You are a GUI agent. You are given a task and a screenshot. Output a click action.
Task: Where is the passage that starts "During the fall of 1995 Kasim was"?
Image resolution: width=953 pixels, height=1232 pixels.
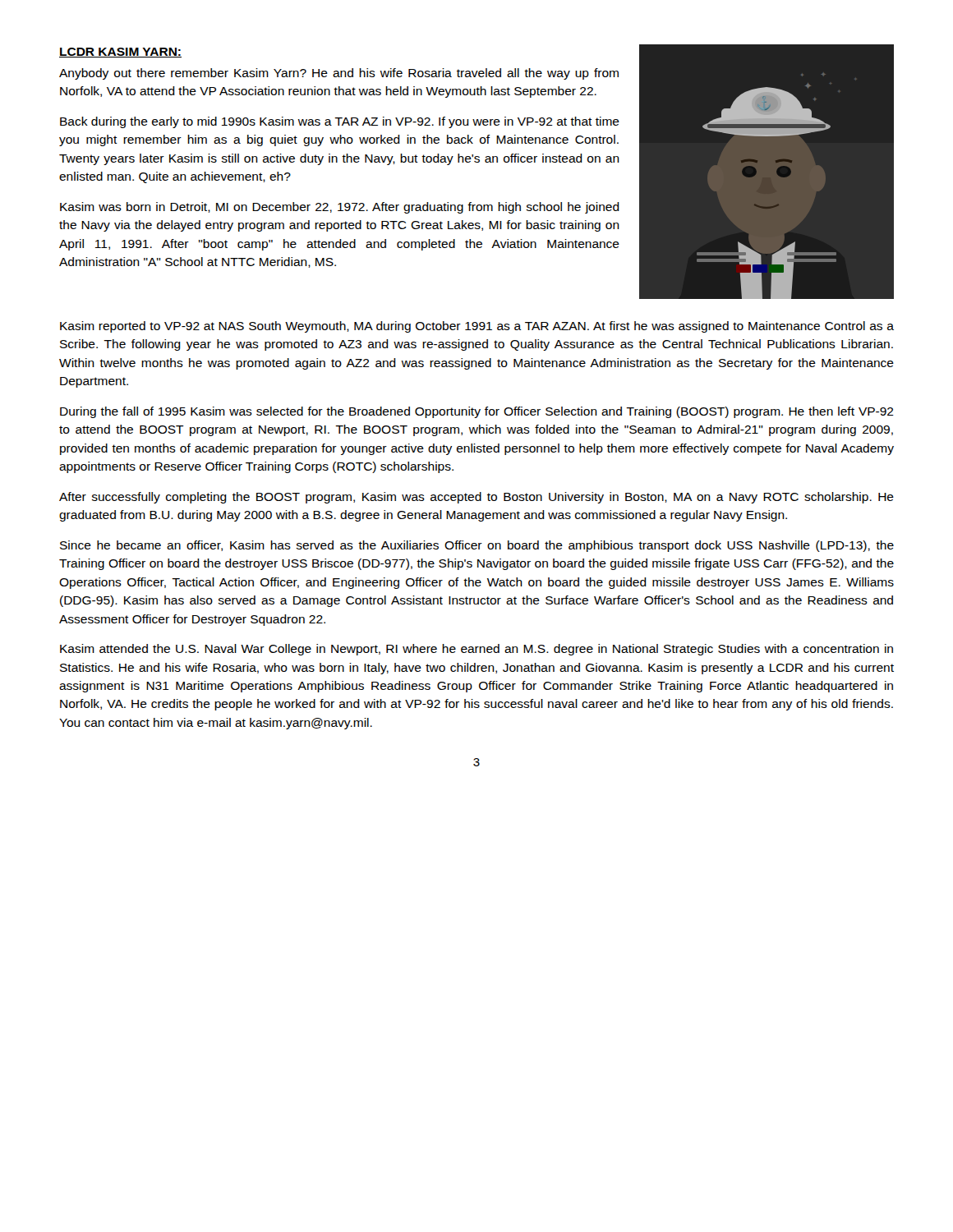(476, 439)
